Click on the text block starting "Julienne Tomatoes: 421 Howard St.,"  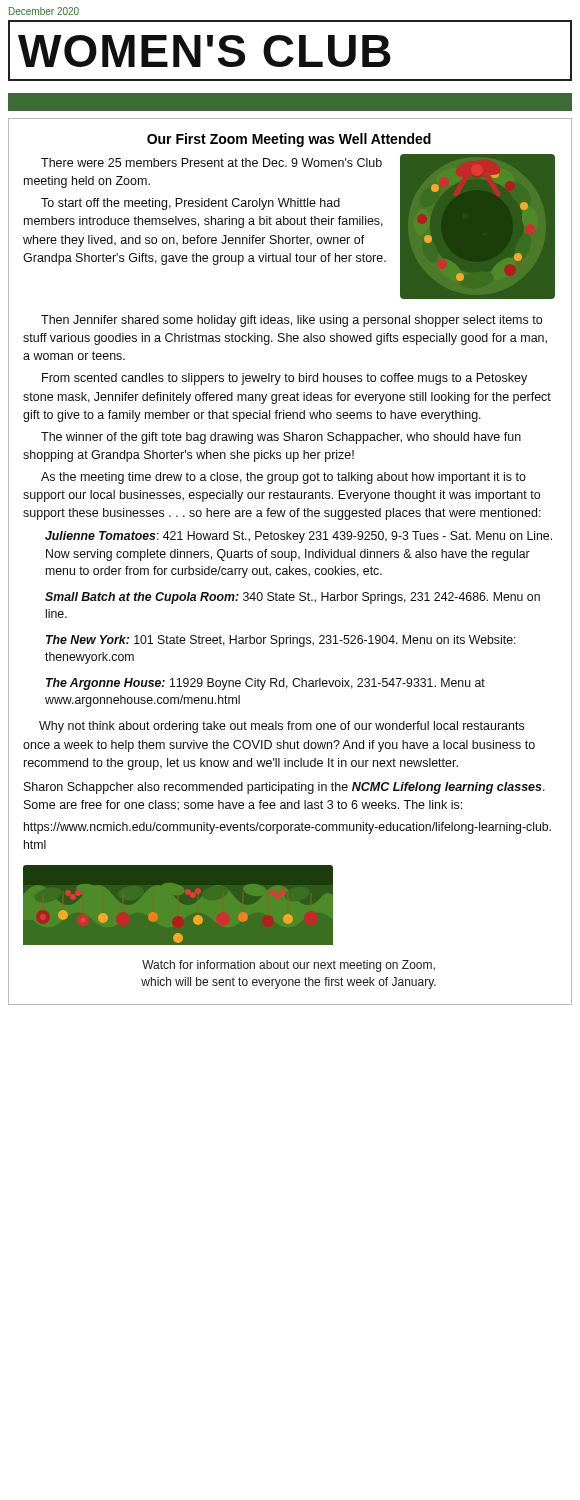coord(299,554)
